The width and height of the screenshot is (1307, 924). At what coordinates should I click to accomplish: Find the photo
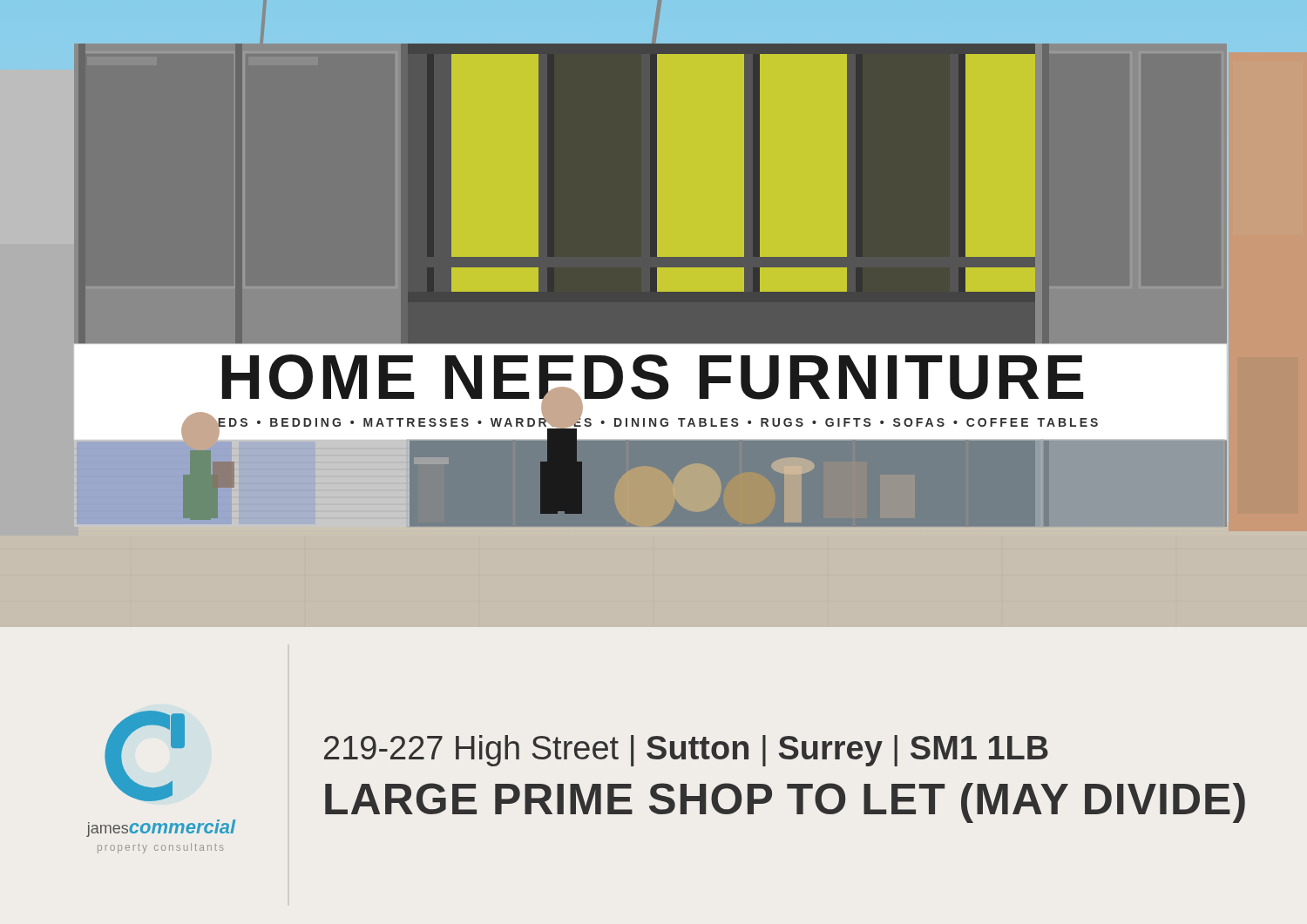(654, 314)
